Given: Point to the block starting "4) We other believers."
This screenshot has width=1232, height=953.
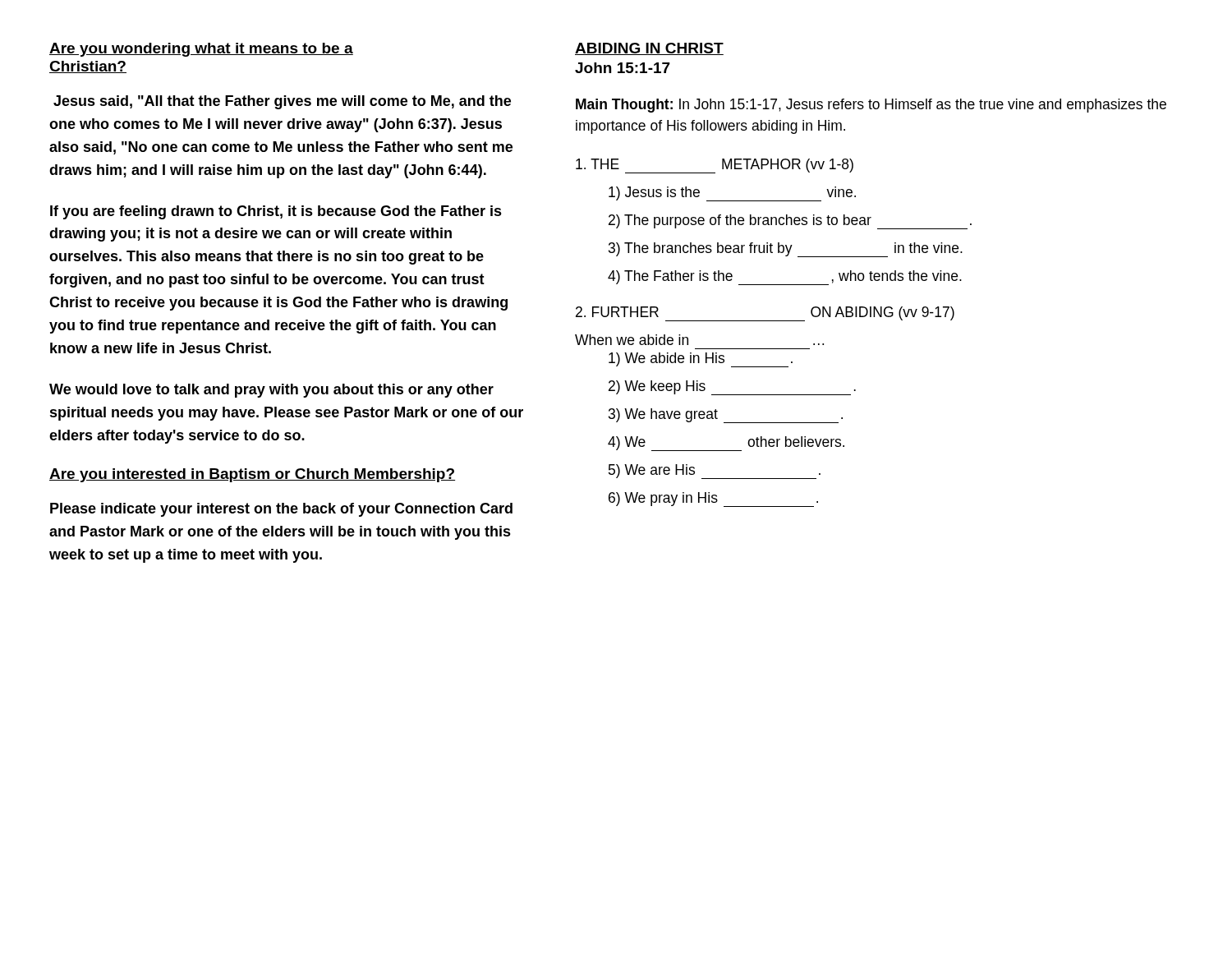Looking at the screenshot, I should pyautogui.click(x=727, y=442).
